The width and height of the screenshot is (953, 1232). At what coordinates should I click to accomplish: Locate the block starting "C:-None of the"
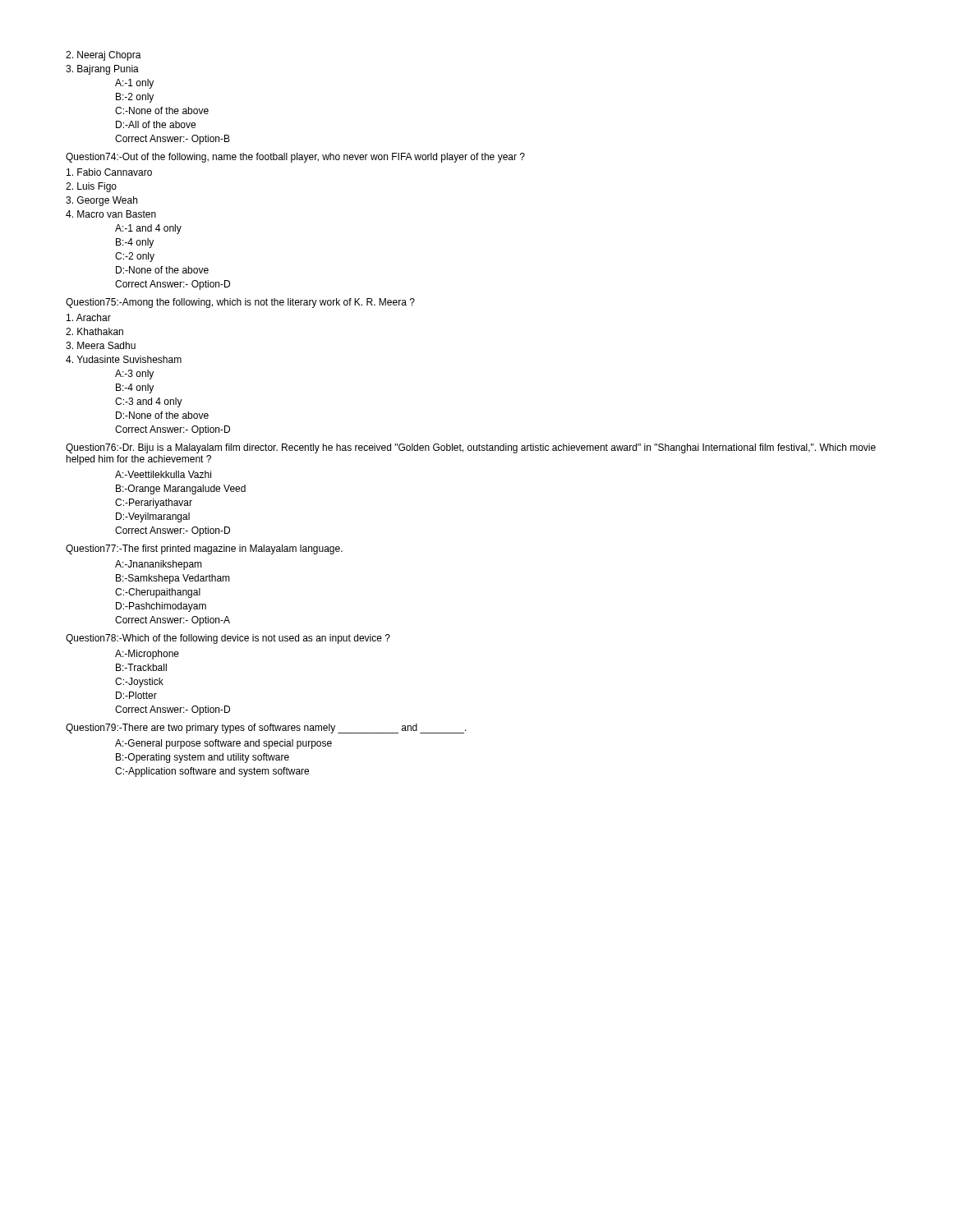(x=162, y=111)
